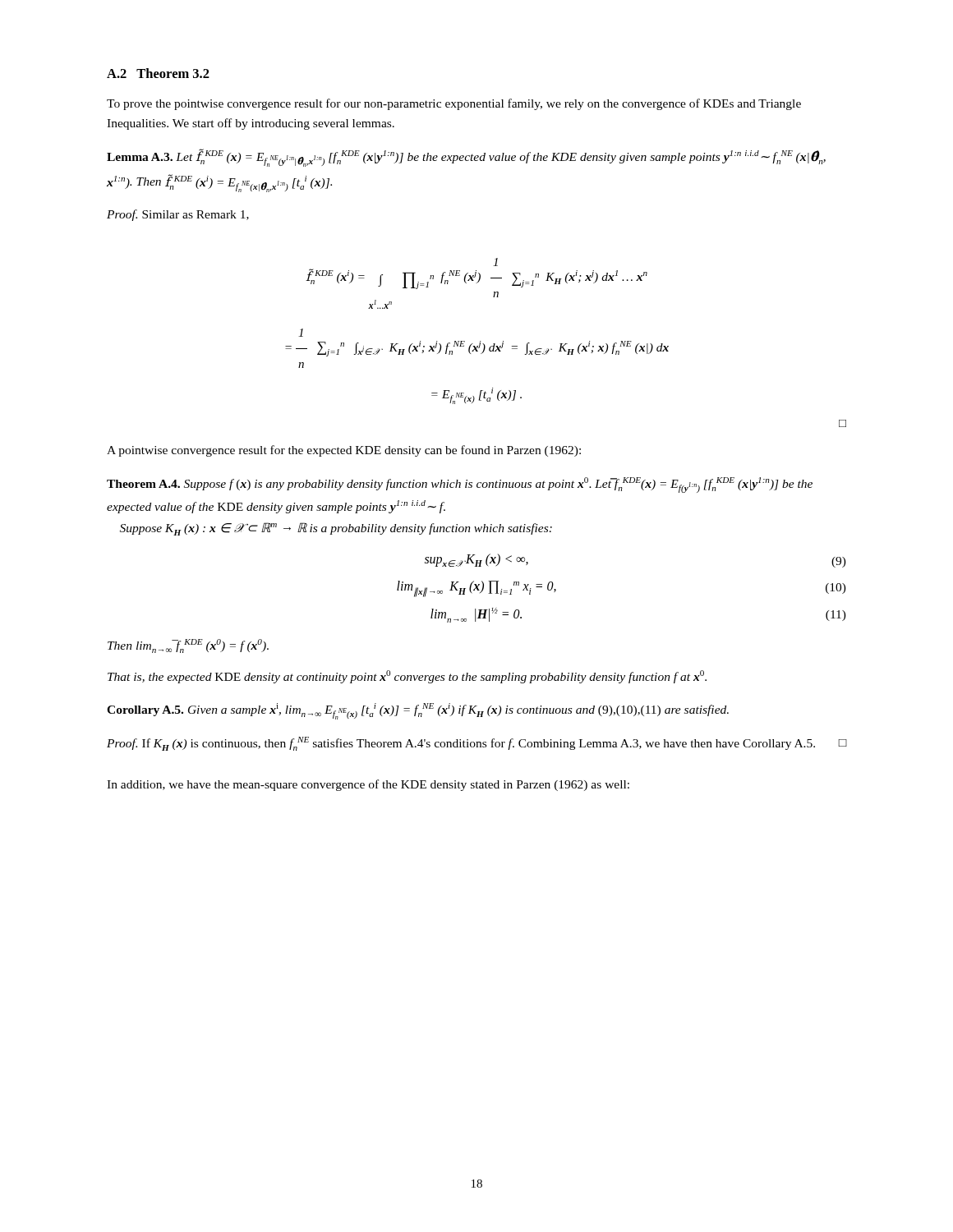Point to the block beginning "Then limn→∞ ̅fnKDE (x0) ="

[x=188, y=646]
